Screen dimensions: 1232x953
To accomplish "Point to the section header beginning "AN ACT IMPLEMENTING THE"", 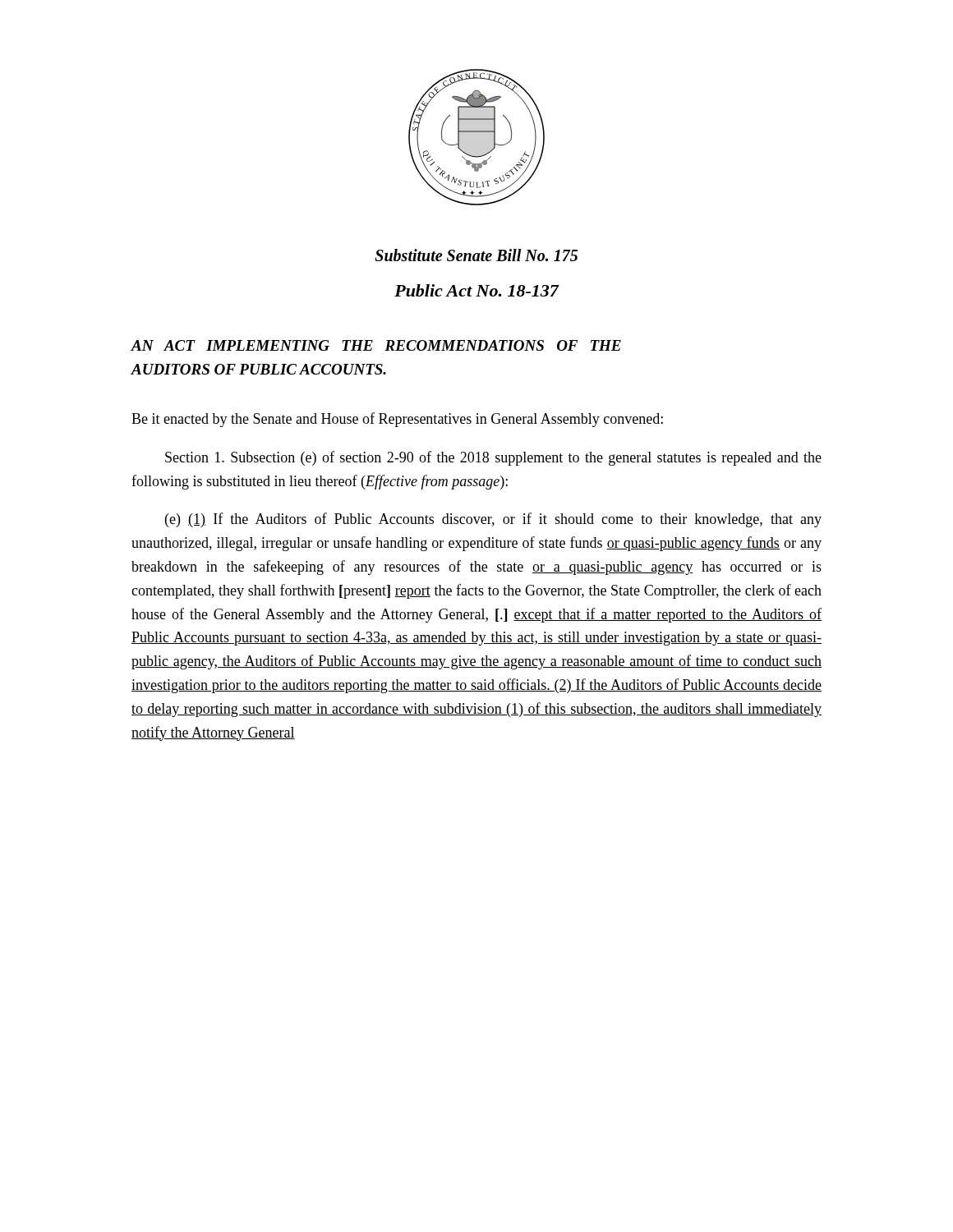I will [x=376, y=357].
